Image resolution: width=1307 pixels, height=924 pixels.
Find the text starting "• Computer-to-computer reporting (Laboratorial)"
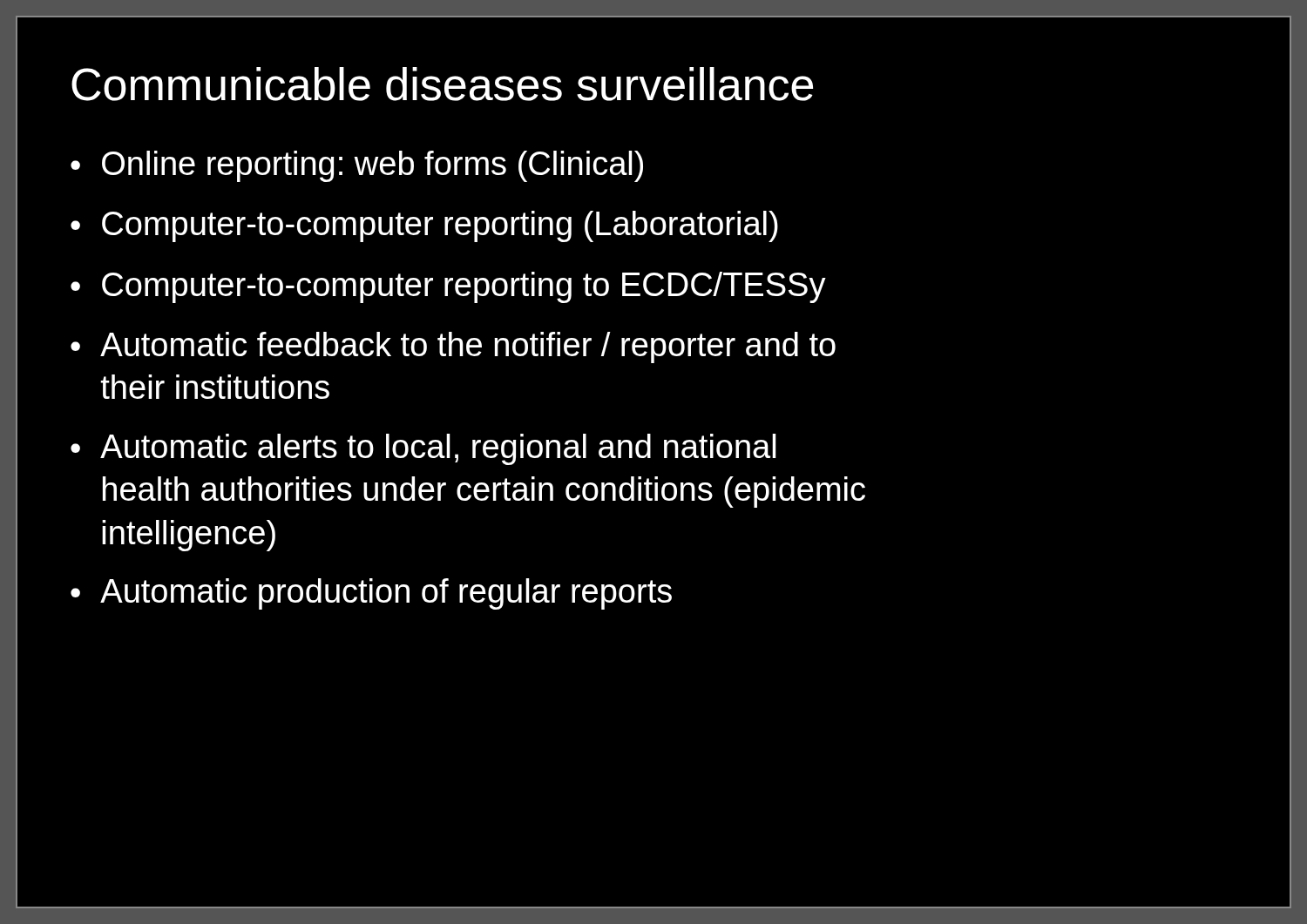click(425, 225)
